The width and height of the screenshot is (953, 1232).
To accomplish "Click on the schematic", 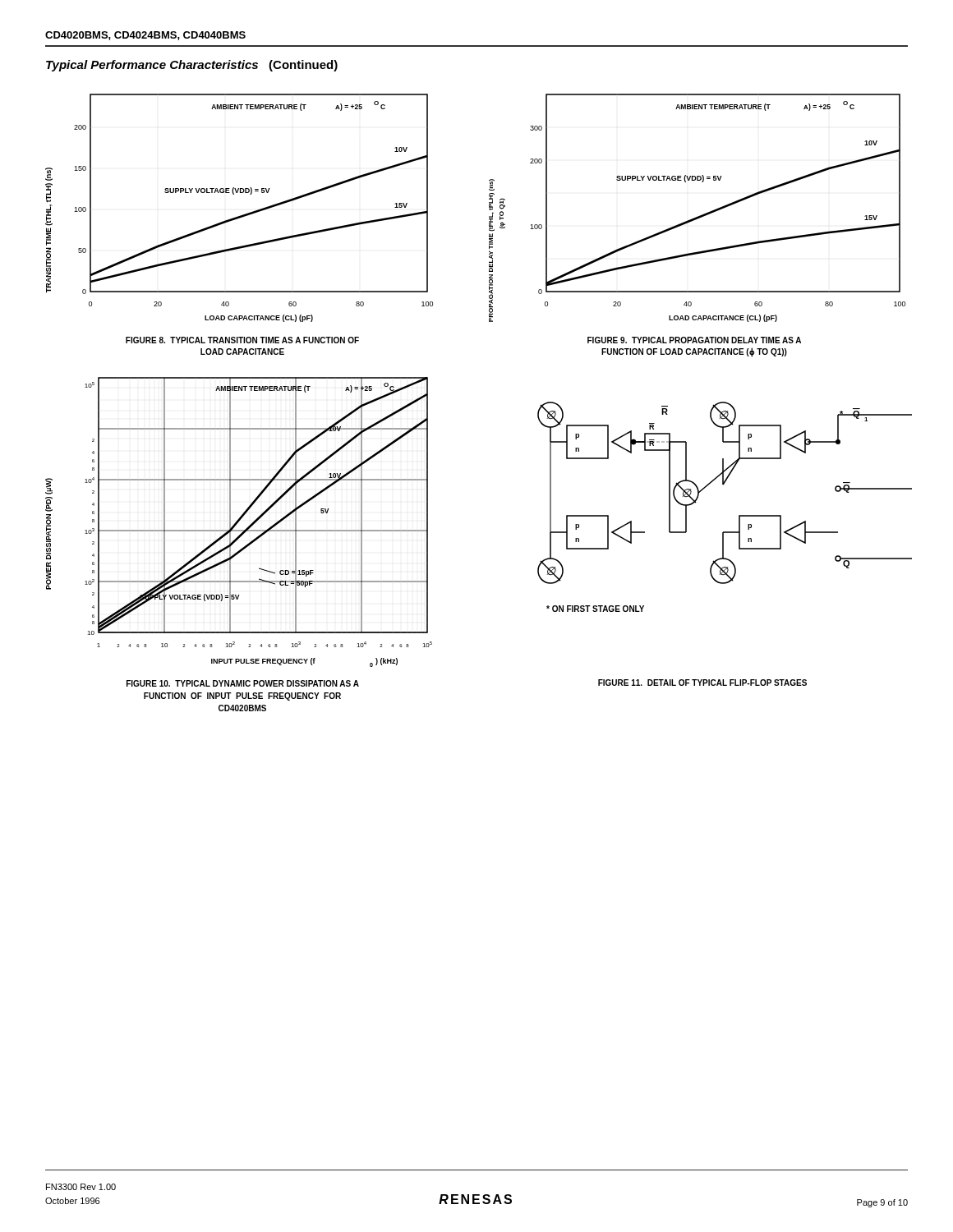I will (x=702, y=522).
